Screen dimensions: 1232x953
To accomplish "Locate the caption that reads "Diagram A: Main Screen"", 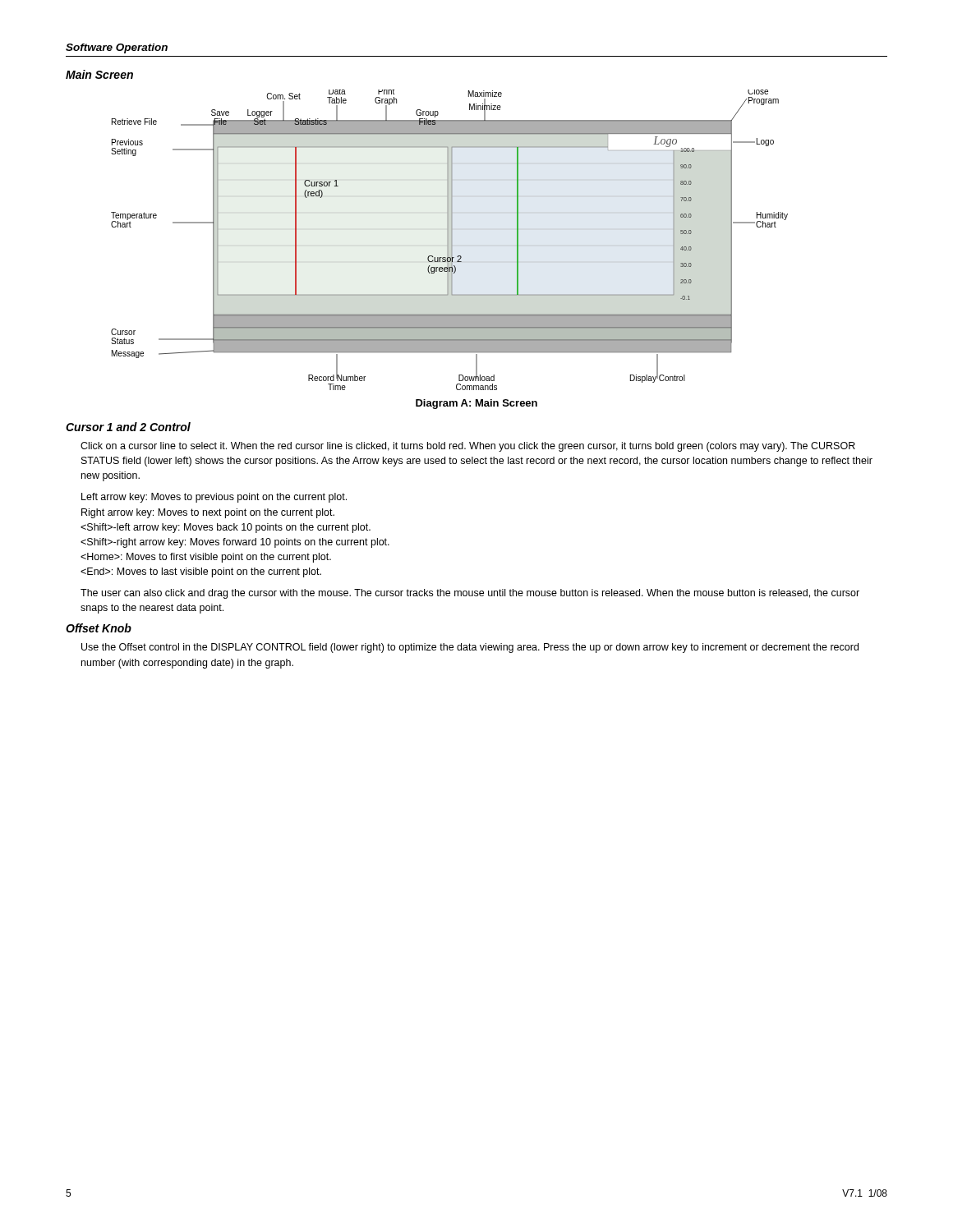I will click(x=476, y=403).
